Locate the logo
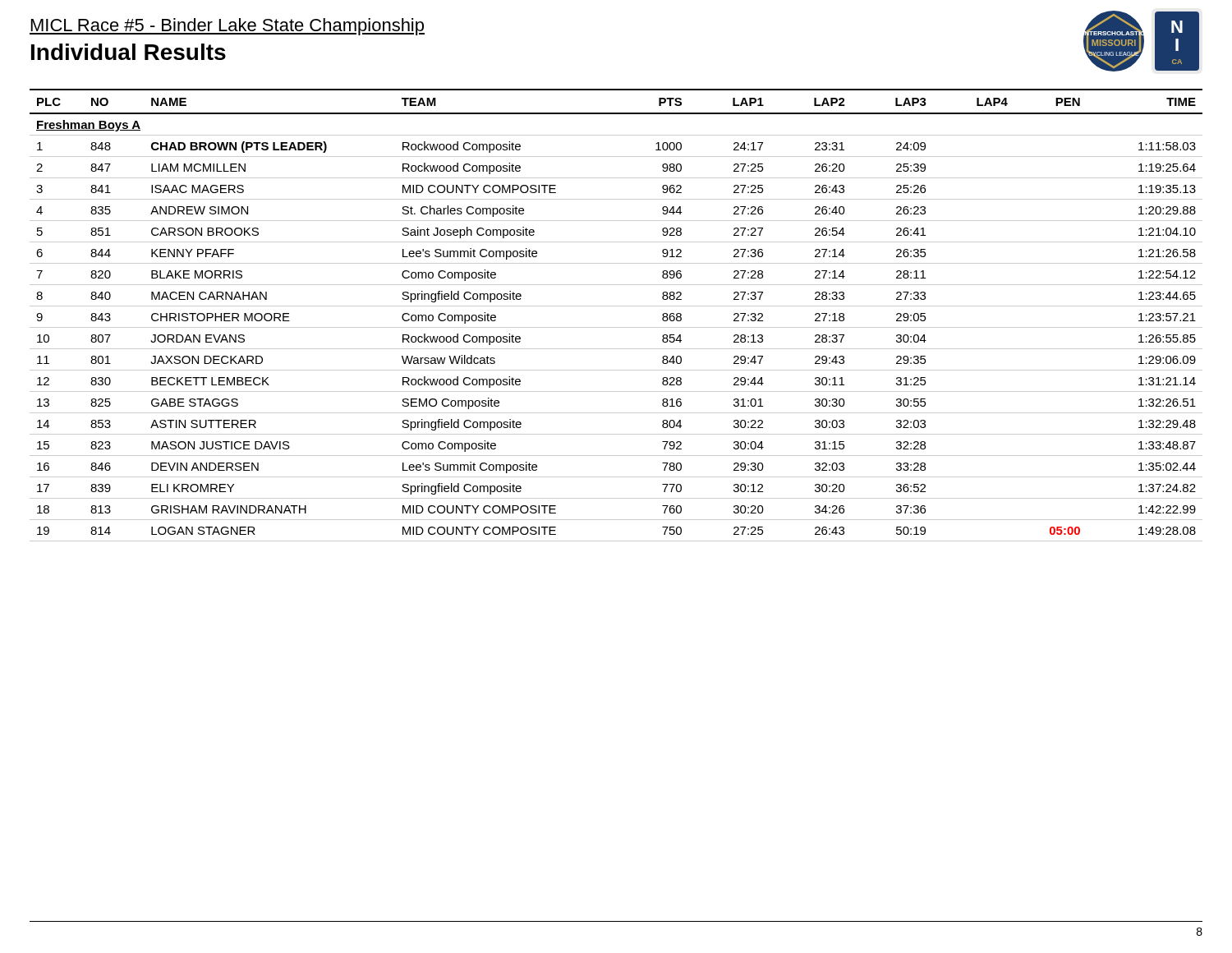Viewport: 1232px width, 953px height. [x=1142, y=41]
